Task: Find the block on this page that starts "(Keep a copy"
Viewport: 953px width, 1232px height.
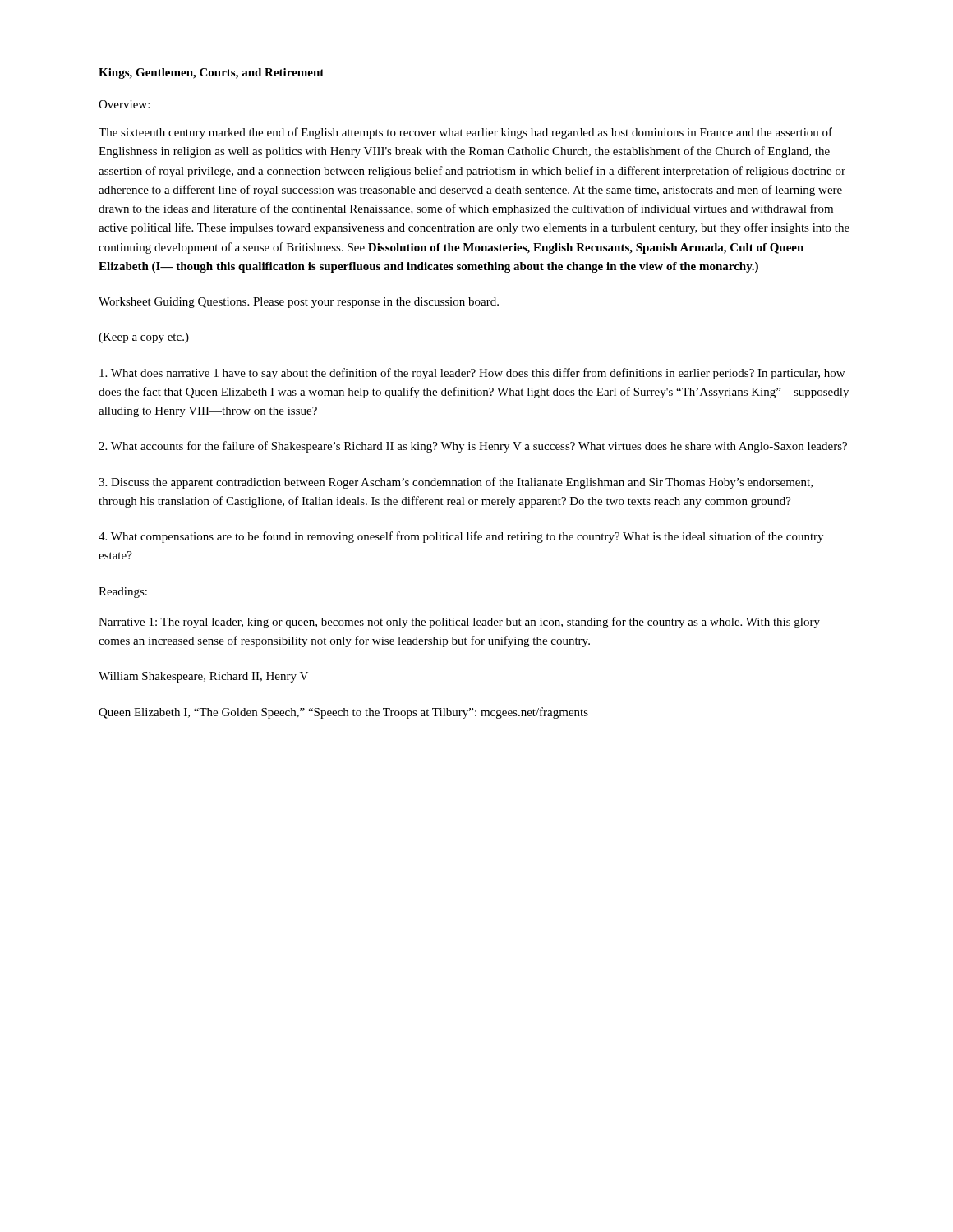Action: tap(144, 337)
